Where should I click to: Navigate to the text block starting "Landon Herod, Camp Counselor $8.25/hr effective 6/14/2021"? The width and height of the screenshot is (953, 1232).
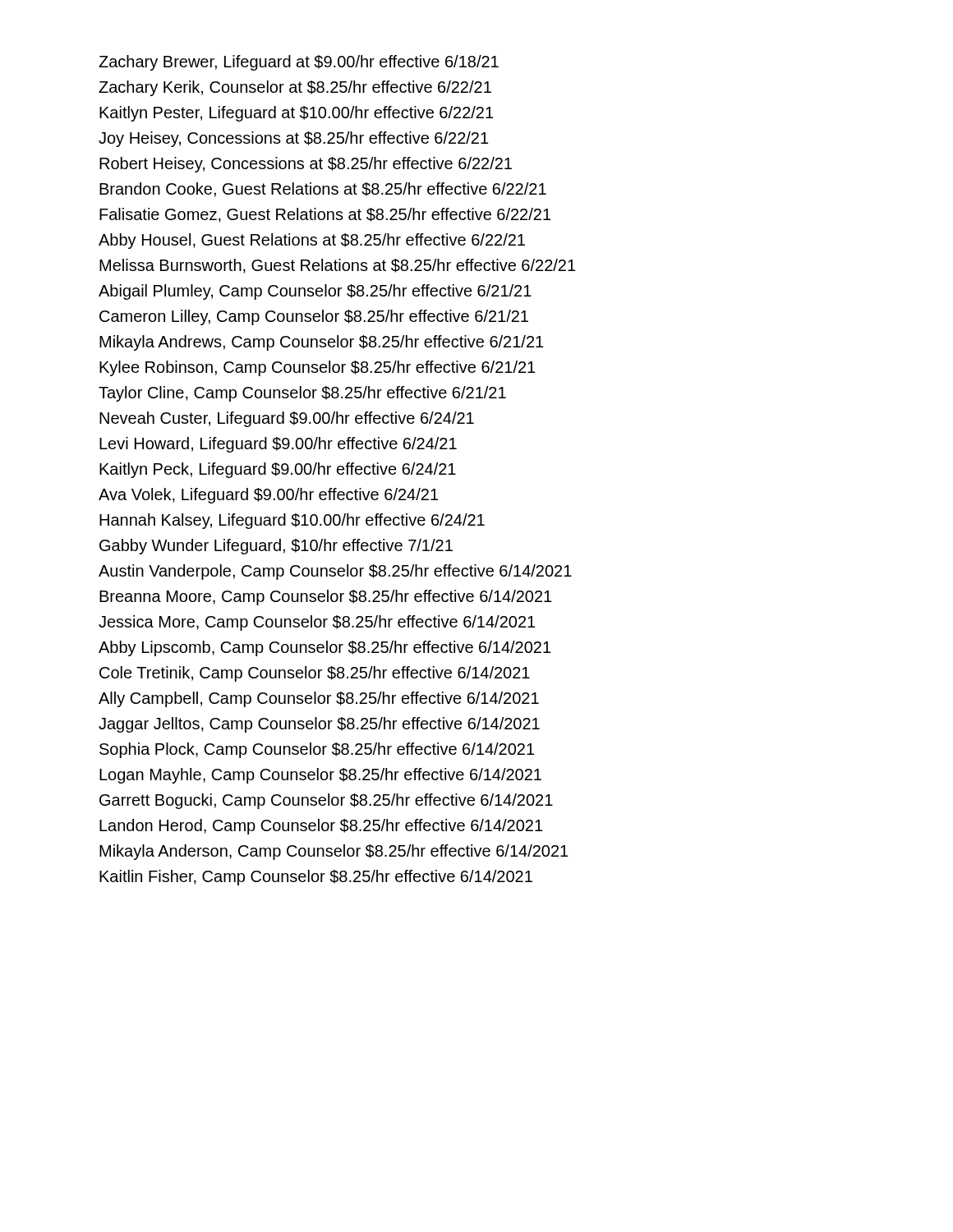pos(468,826)
